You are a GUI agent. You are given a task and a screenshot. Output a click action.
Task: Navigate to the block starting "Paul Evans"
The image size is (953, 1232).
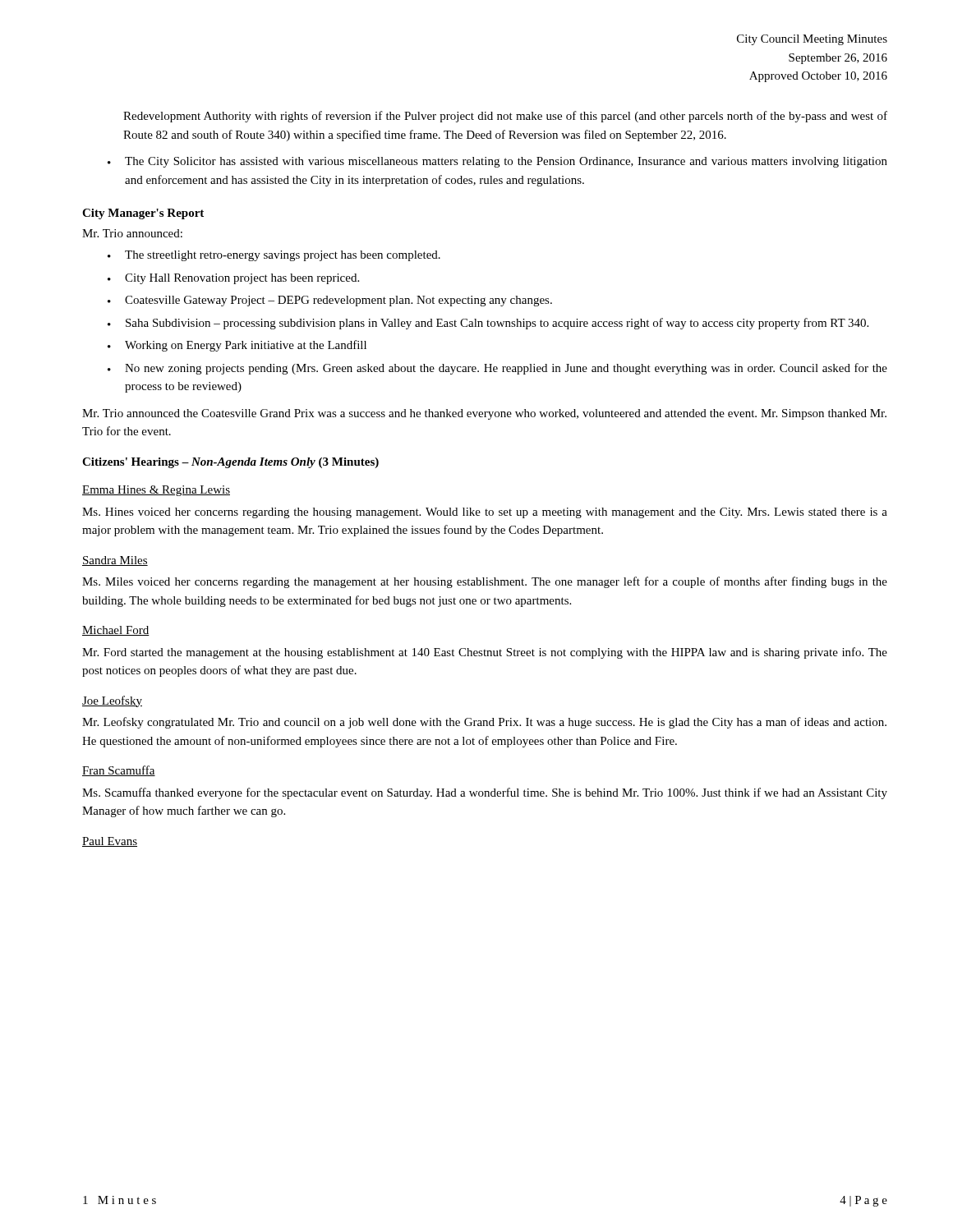(x=110, y=841)
